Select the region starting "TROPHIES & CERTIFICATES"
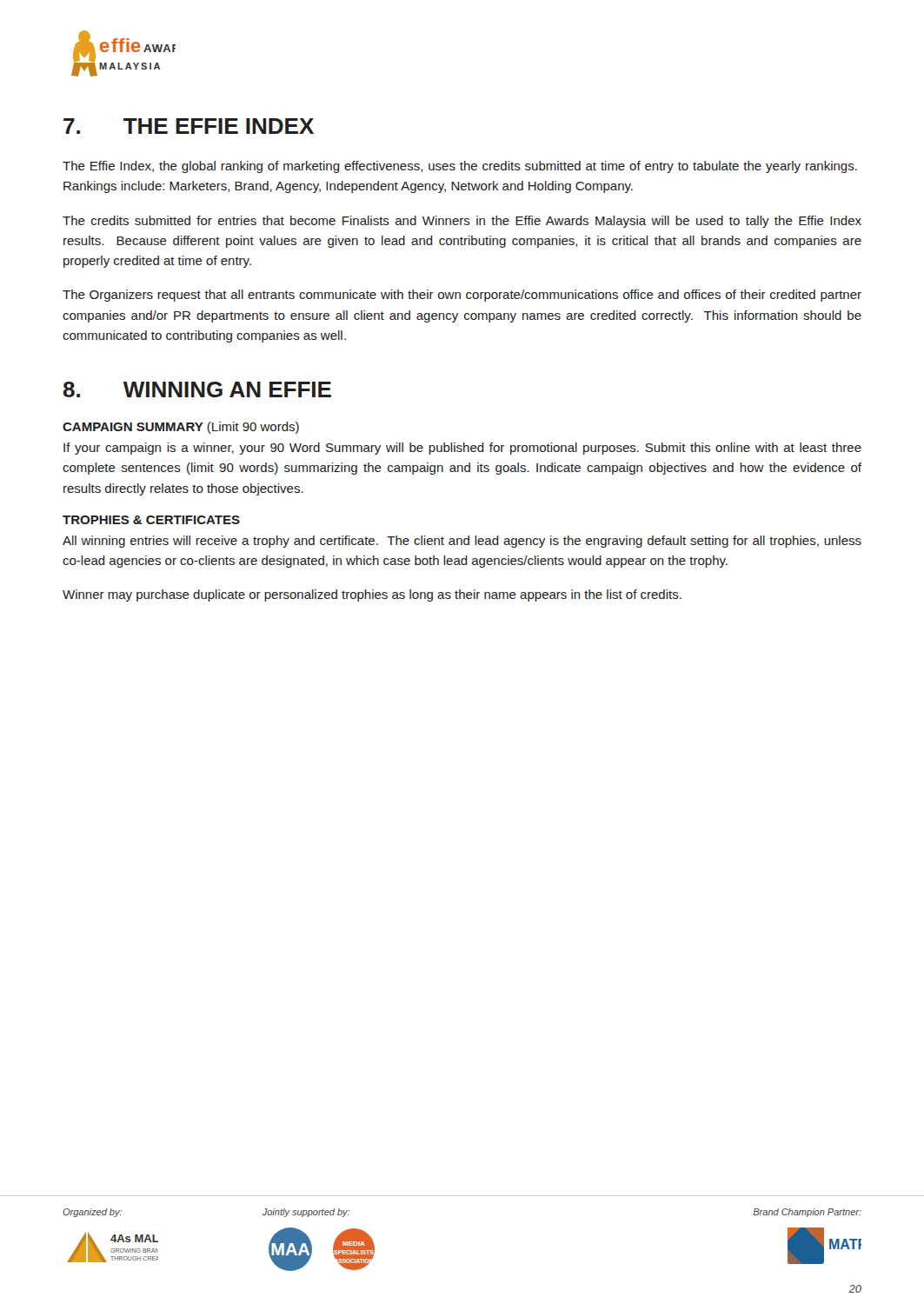The image size is (924, 1304). click(x=151, y=520)
